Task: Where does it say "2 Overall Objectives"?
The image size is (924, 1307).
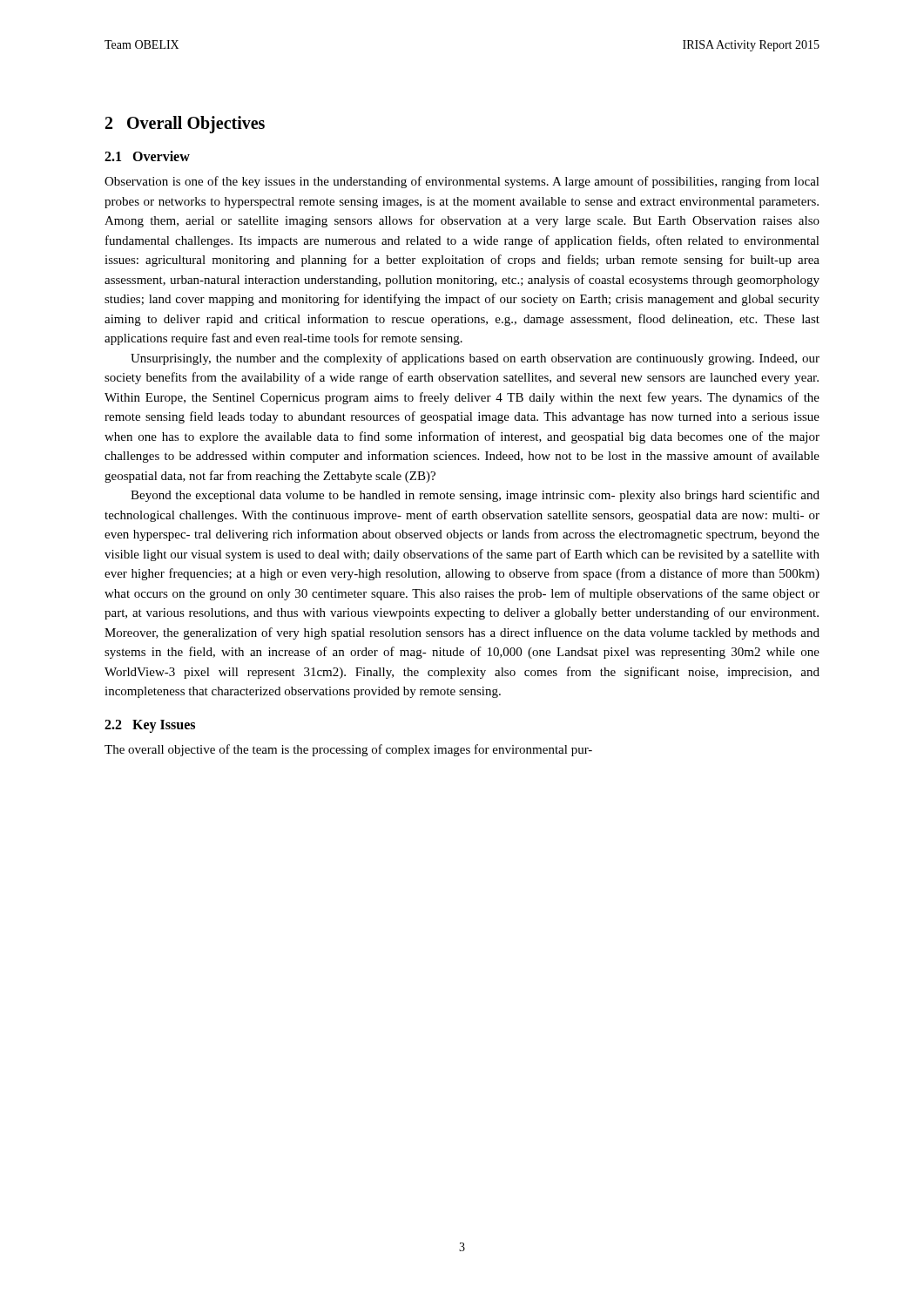Action: pyautogui.click(x=185, y=125)
